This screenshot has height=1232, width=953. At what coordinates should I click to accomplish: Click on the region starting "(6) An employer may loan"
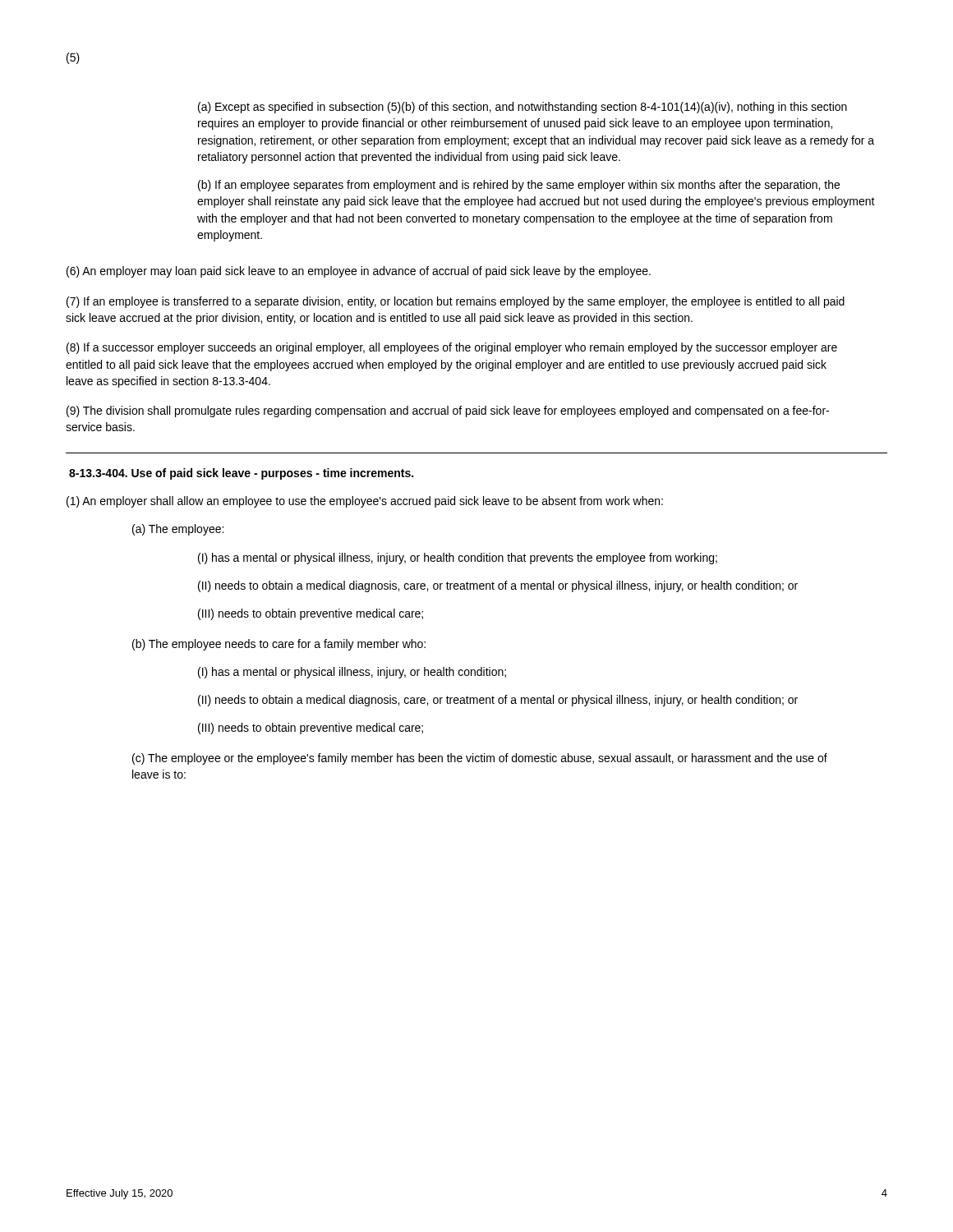[x=359, y=271]
